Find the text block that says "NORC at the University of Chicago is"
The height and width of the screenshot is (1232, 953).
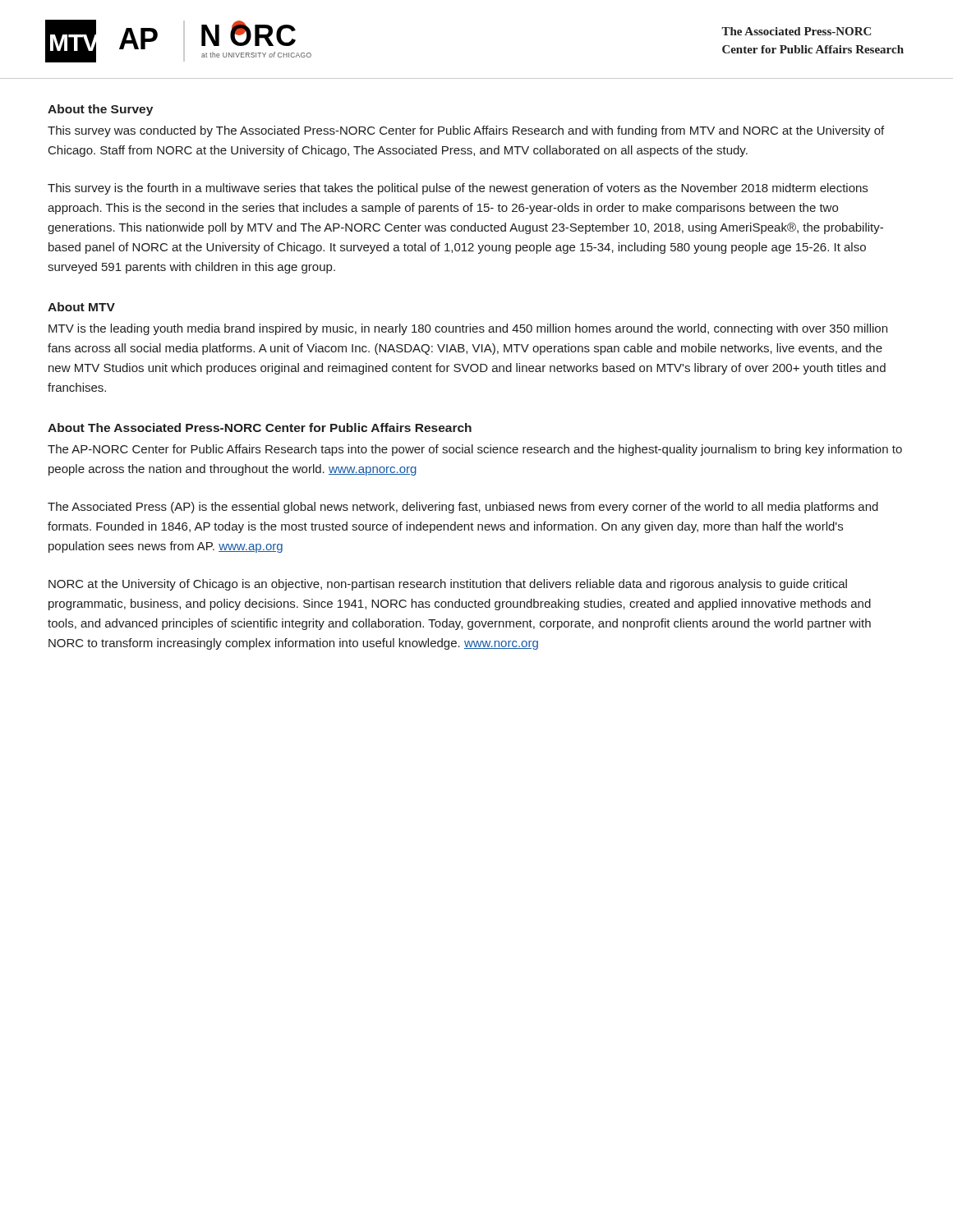point(476,614)
